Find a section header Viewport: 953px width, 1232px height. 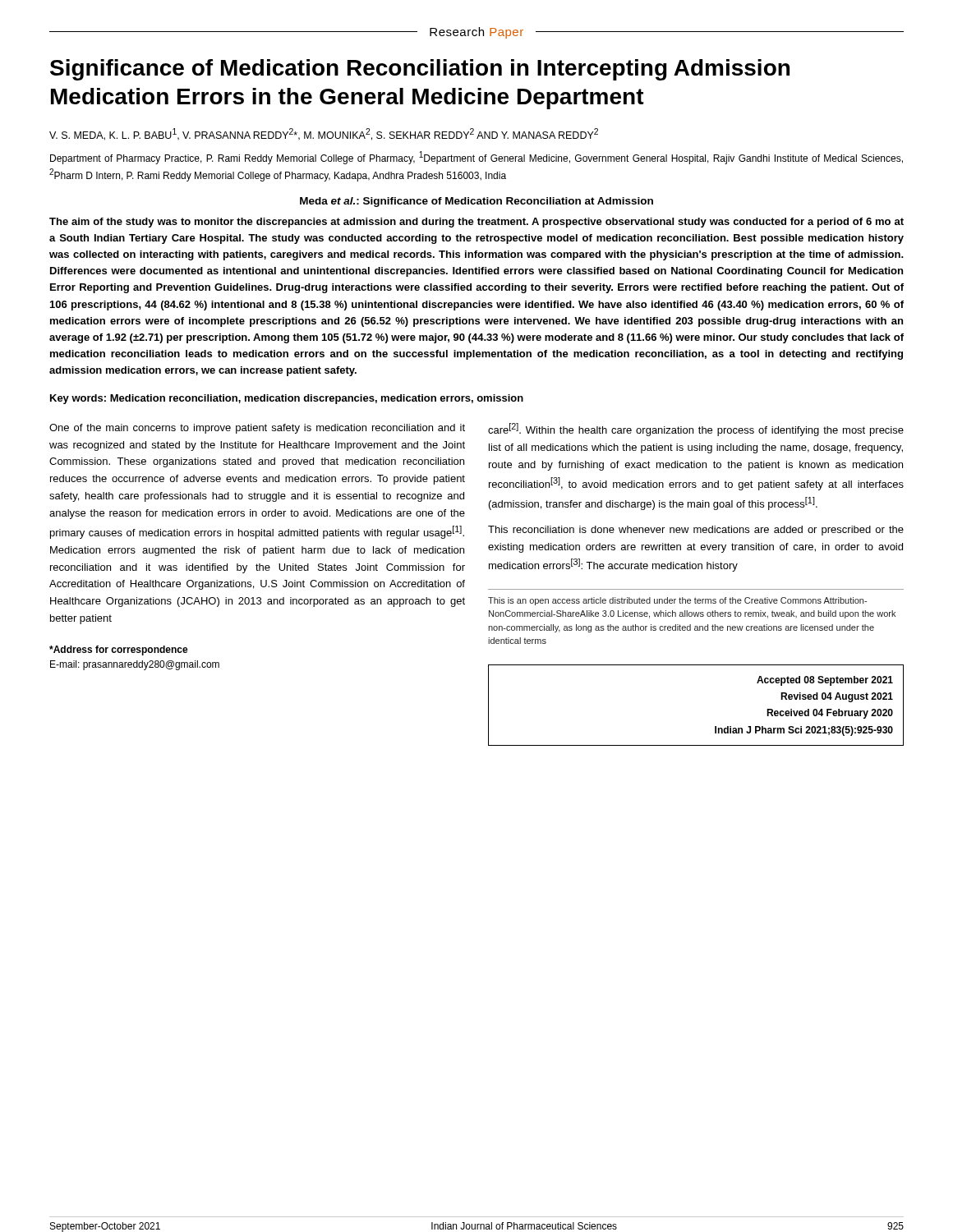coord(476,201)
